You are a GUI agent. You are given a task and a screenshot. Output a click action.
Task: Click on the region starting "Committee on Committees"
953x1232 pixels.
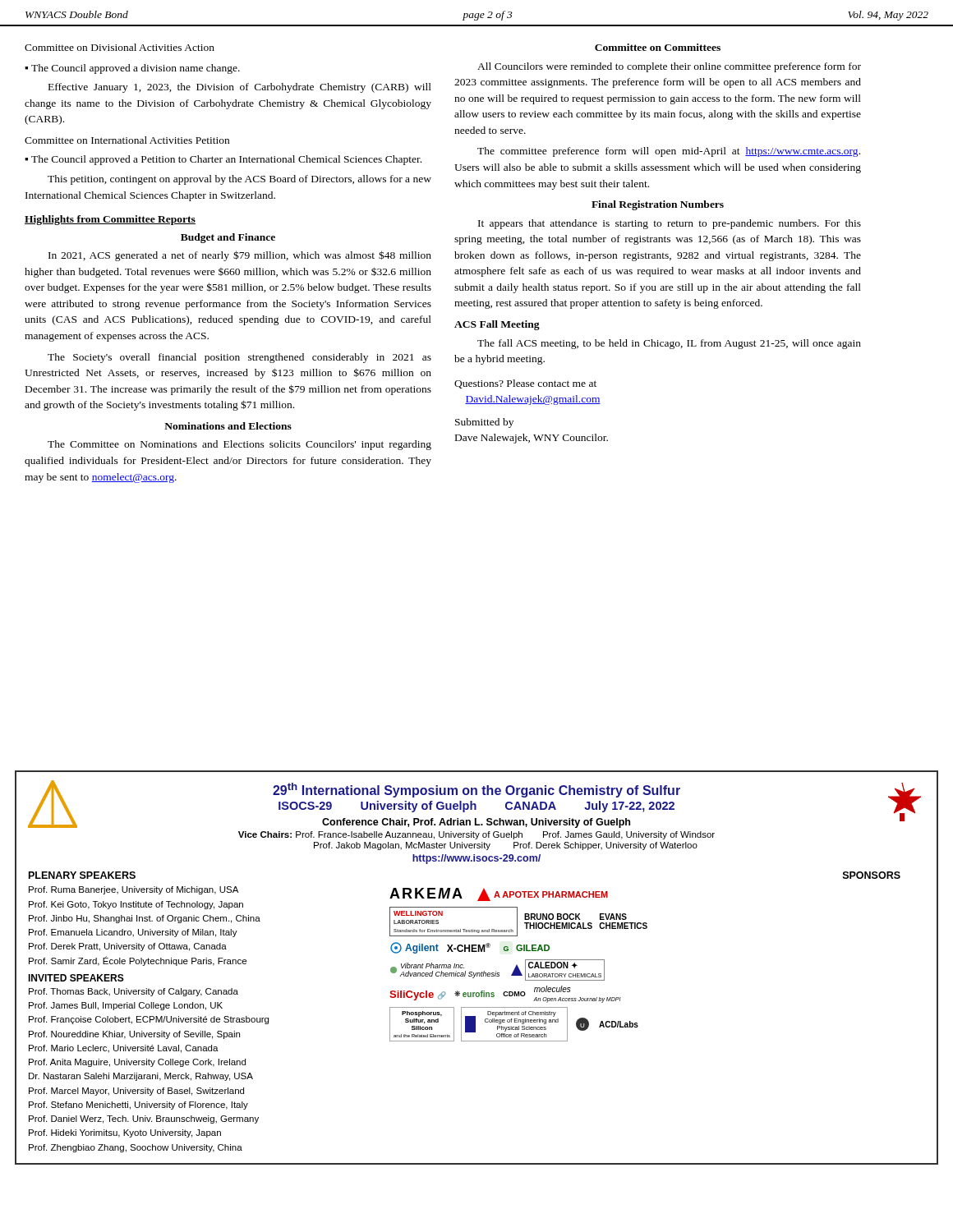(658, 47)
